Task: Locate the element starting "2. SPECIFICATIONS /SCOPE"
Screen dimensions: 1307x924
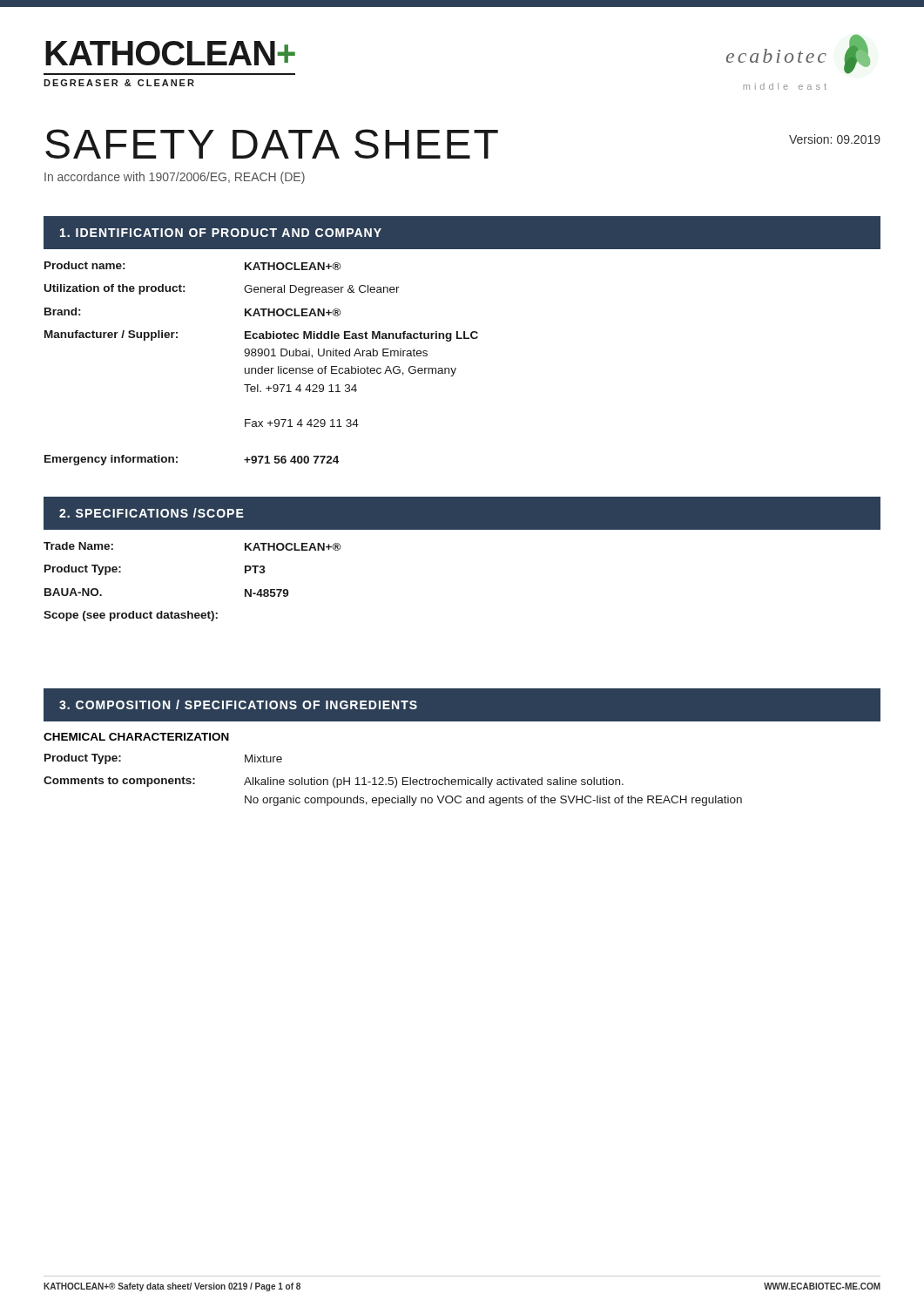Action: pos(152,513)
